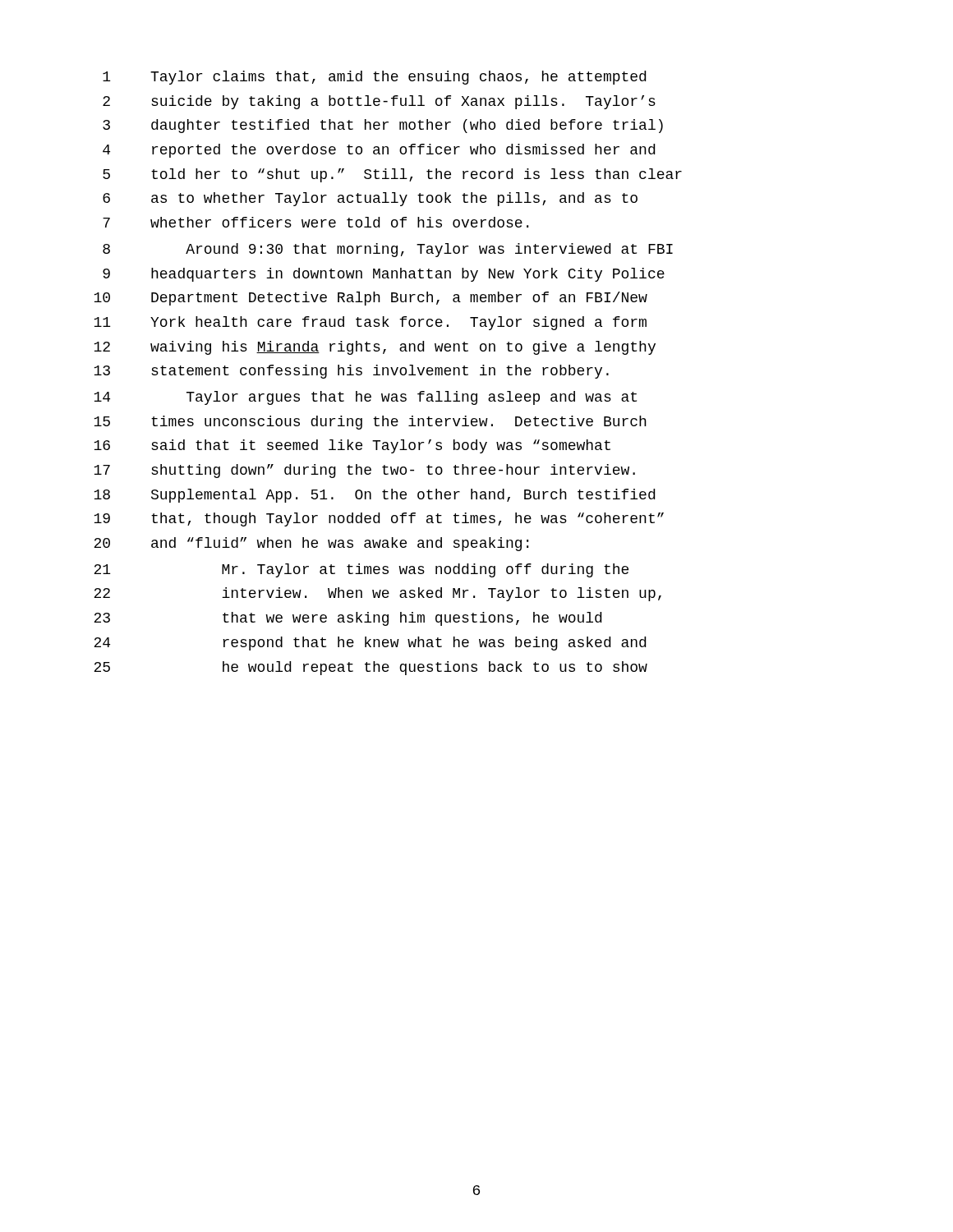This screenshot has width=953, height=1232.
Task: Locate the block of text that opens with "6 as to whether Taylor"
Action: [x=352, y=200]
